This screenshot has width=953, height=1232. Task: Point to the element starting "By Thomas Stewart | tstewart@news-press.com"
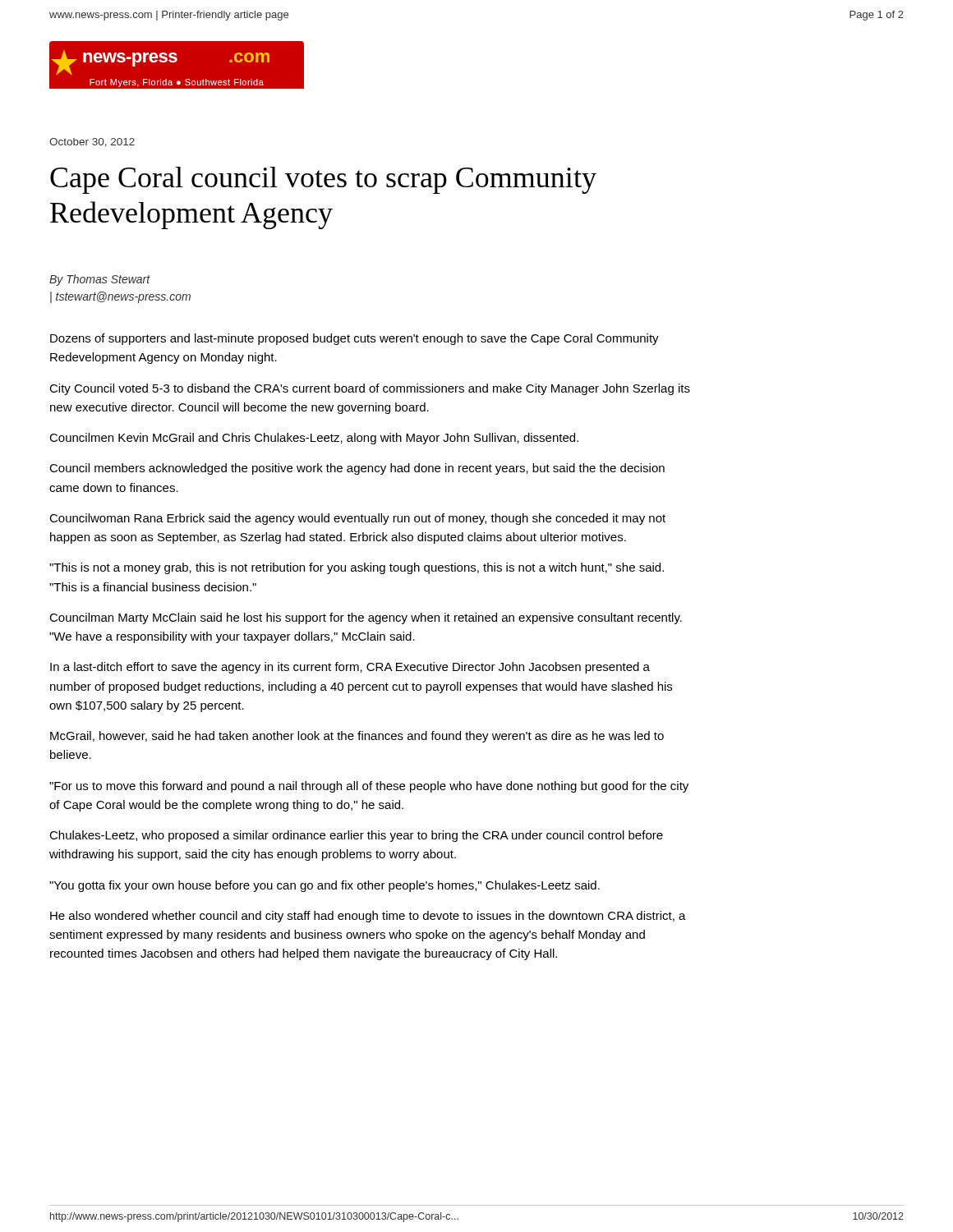(120, 288)
